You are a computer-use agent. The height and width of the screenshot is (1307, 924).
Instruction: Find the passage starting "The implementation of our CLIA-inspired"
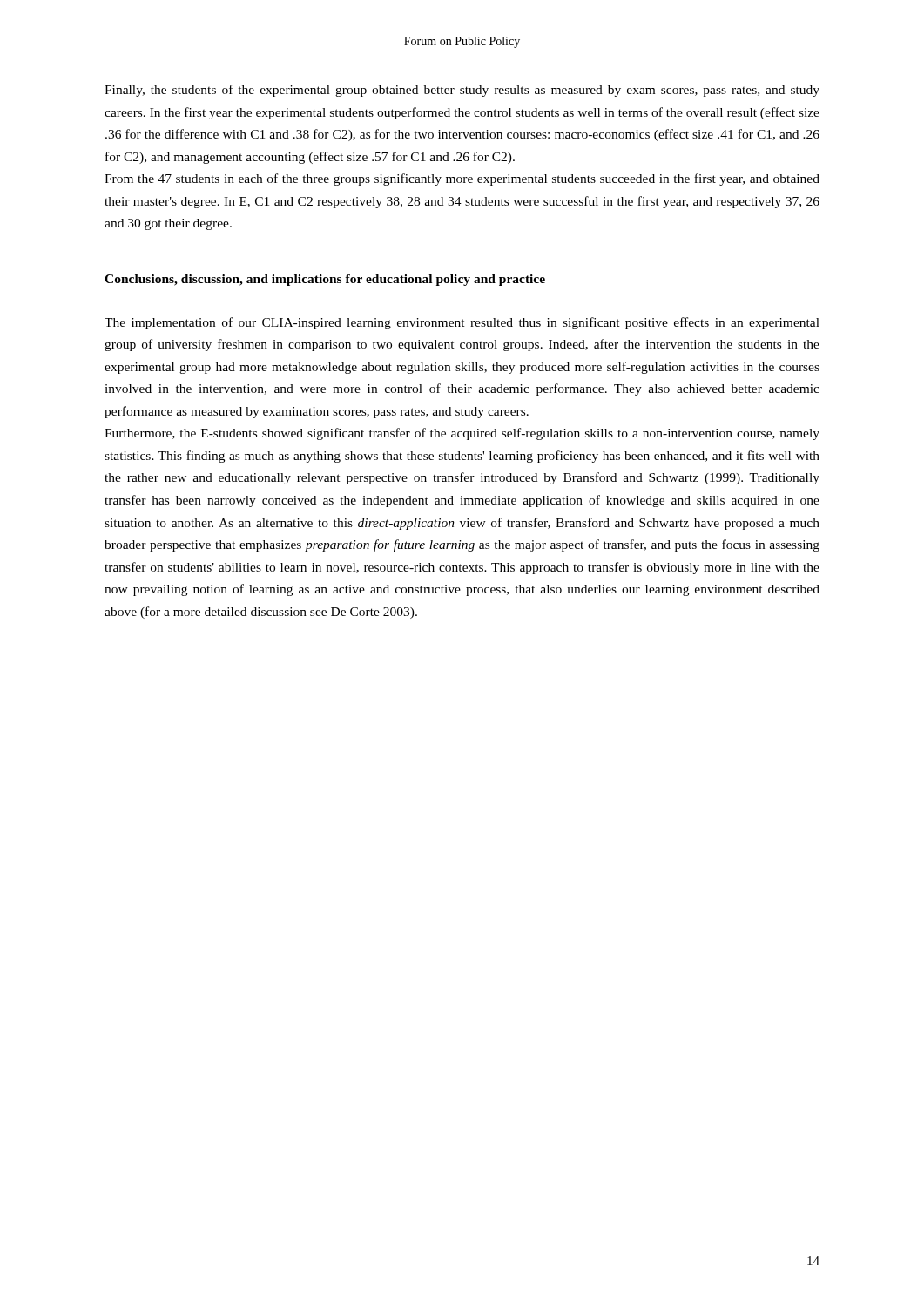pyautogui.click(x=462, y=366)
